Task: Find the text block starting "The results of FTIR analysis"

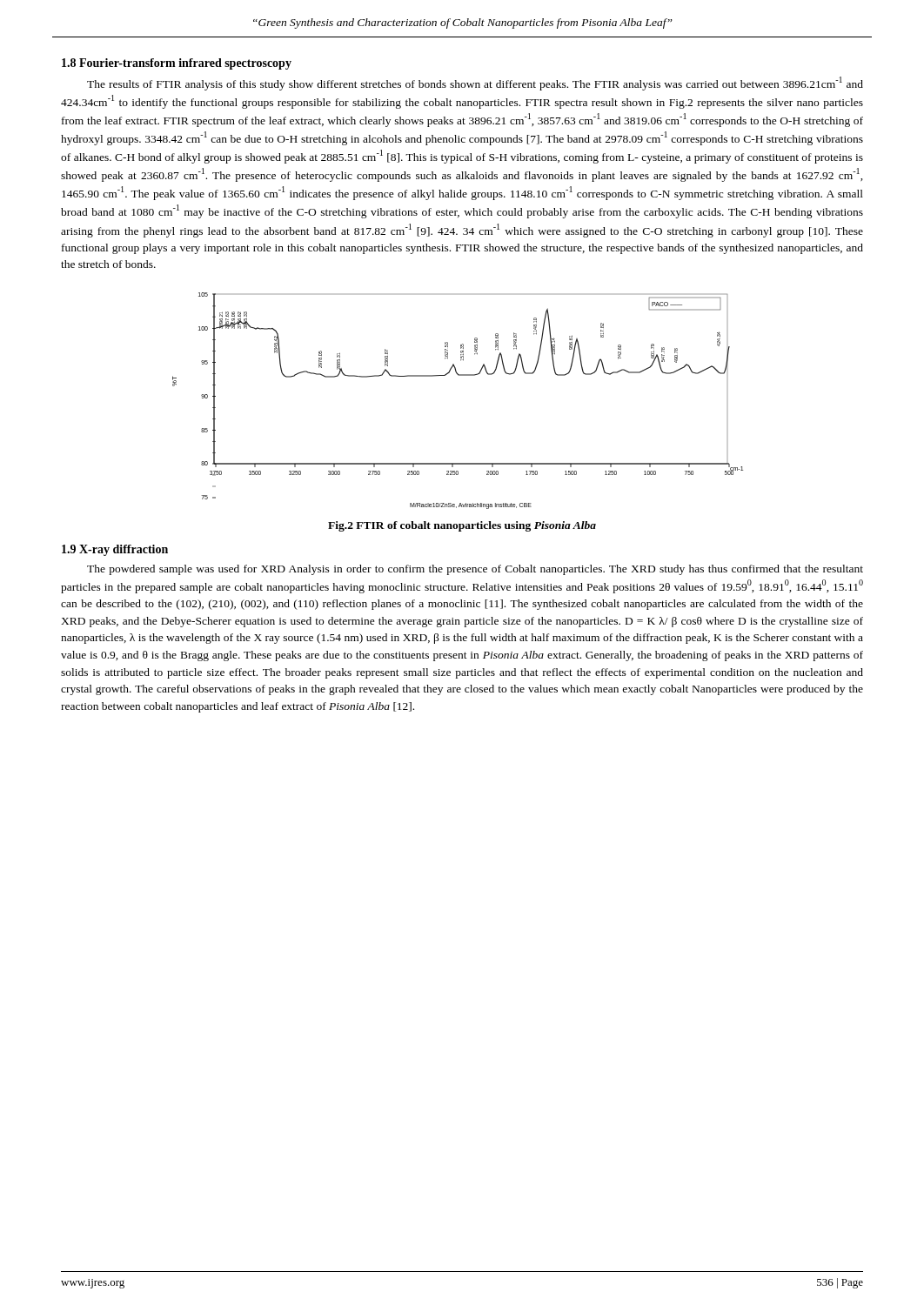Action: [462, 173]
